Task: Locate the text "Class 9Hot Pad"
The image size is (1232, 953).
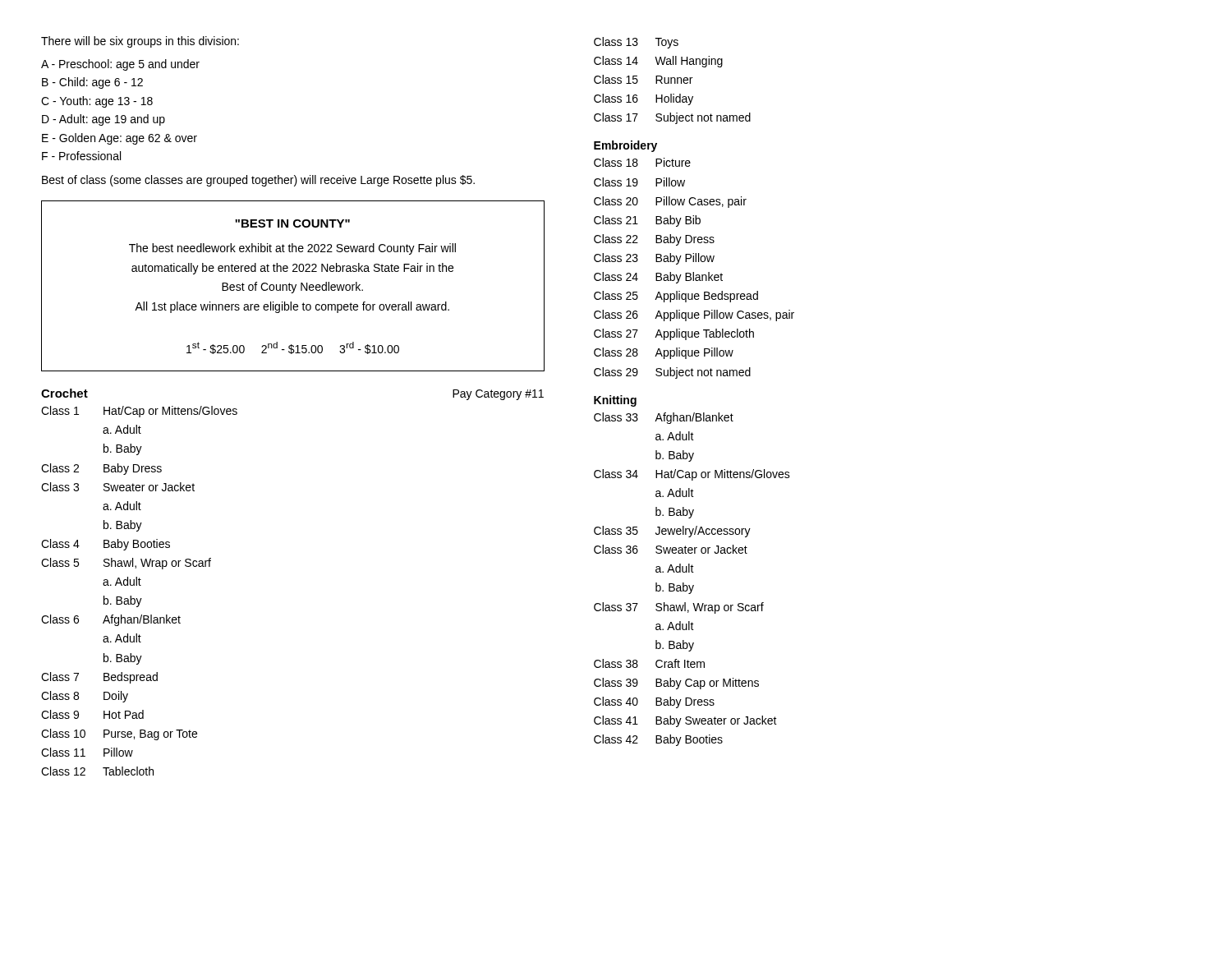Action: [61, 715]
